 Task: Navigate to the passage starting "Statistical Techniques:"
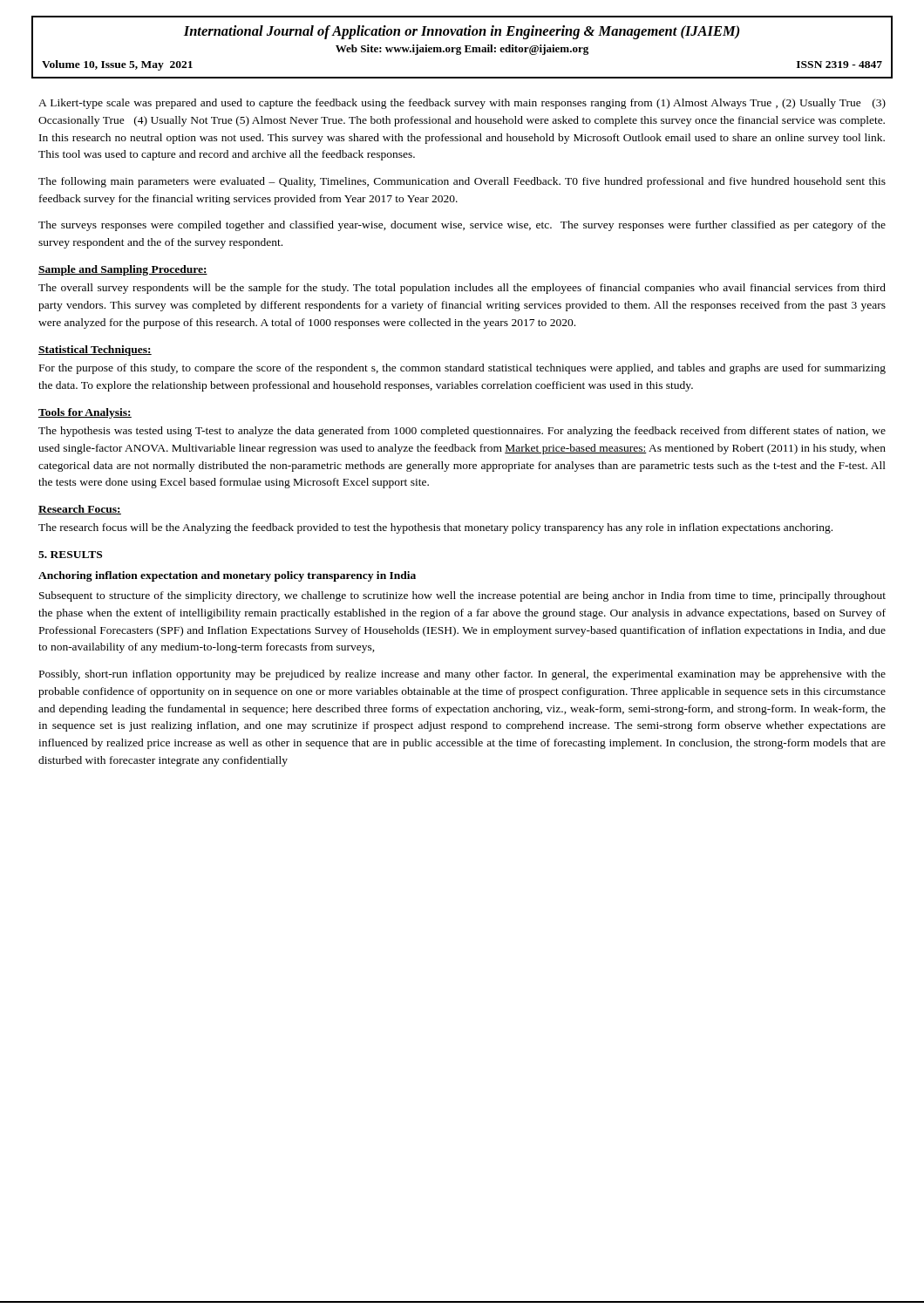coord(95,349)
